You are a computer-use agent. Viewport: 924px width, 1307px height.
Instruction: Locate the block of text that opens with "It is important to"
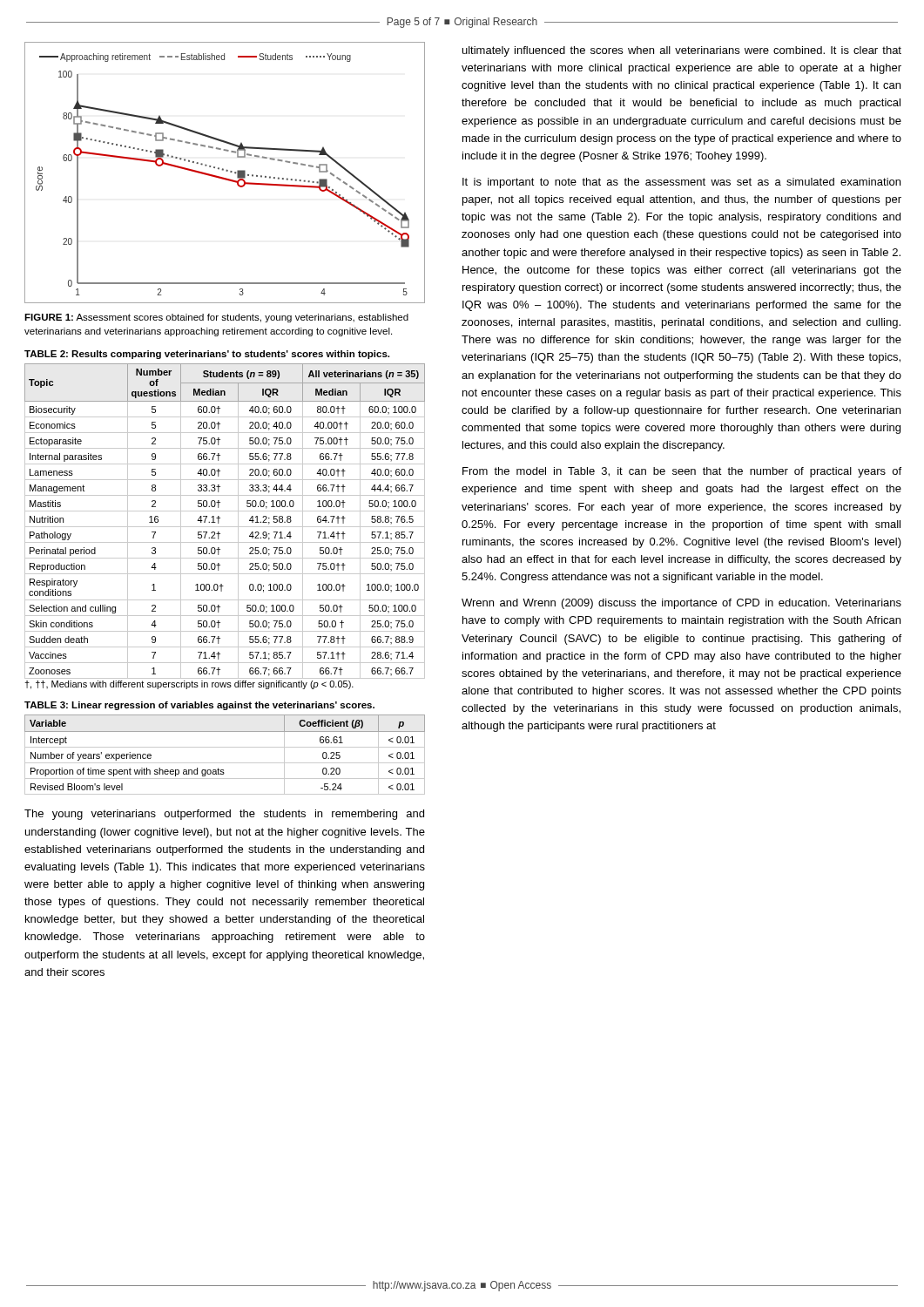pyautogui.click(x=681, y=313)
